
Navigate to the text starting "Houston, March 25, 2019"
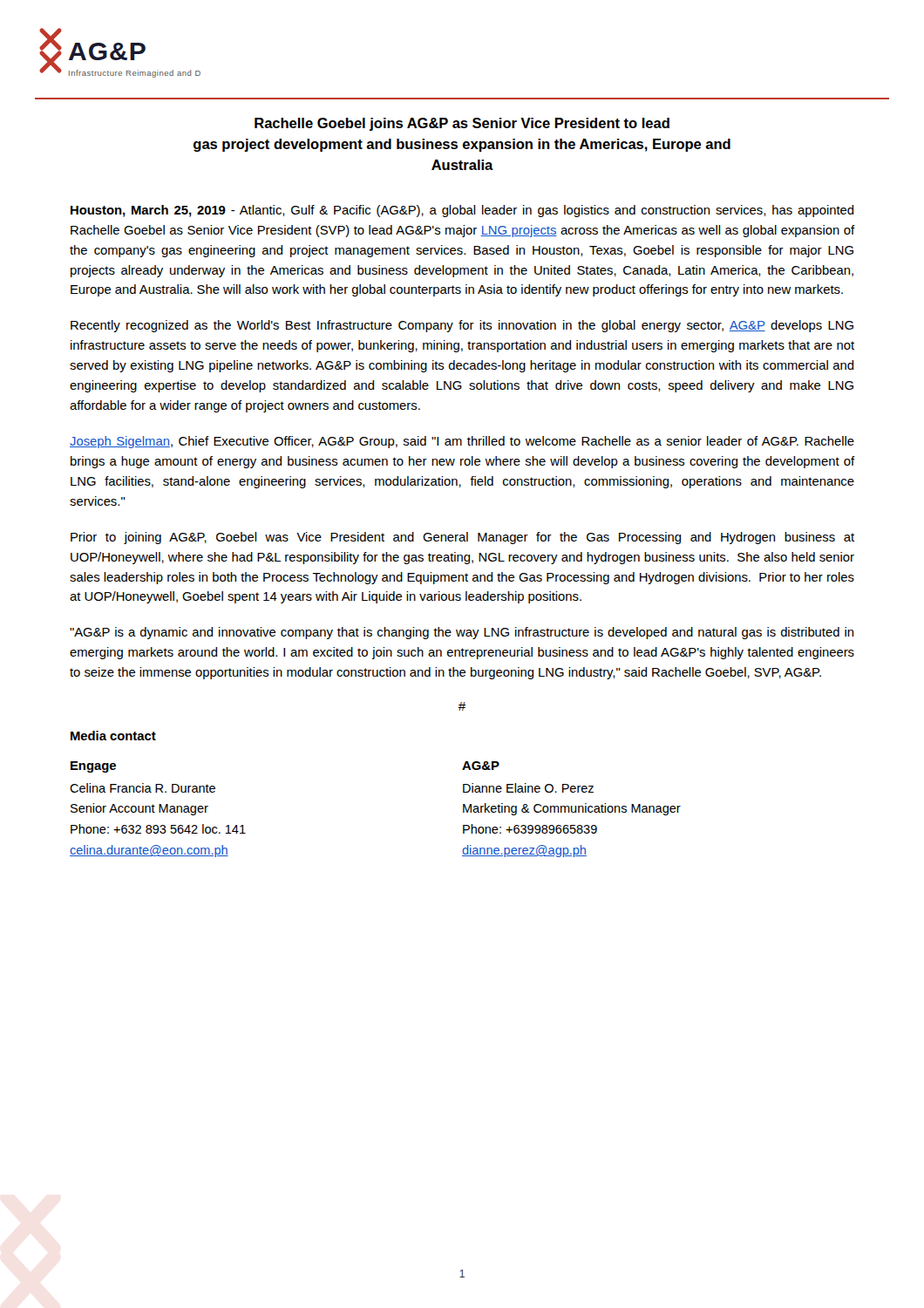pyautogui.click(x=462, y=250)
